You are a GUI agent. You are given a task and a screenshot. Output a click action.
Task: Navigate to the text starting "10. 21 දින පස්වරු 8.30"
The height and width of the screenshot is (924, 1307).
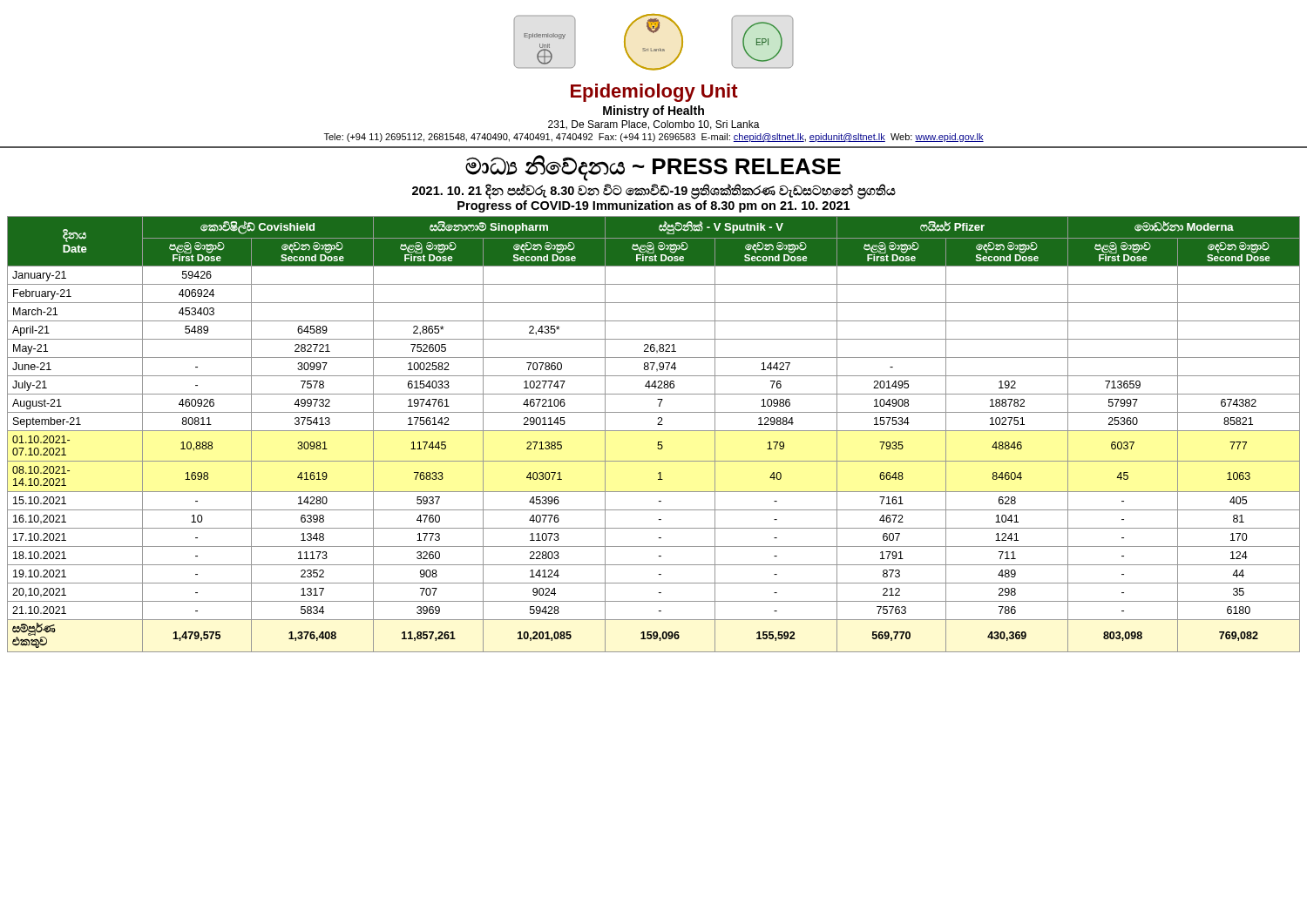(654, 198)
